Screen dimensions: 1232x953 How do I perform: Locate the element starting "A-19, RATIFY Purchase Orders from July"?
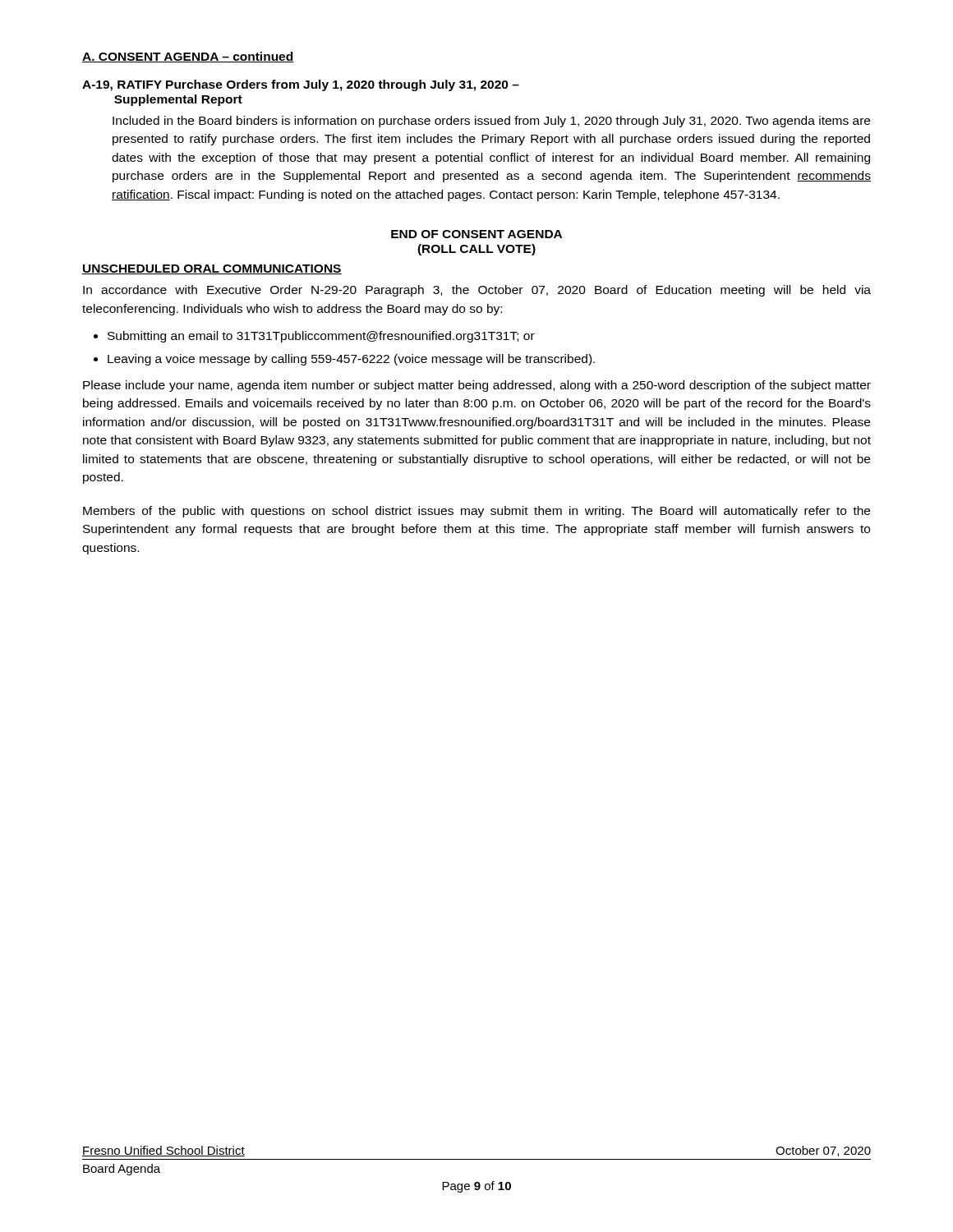(476, 92)
